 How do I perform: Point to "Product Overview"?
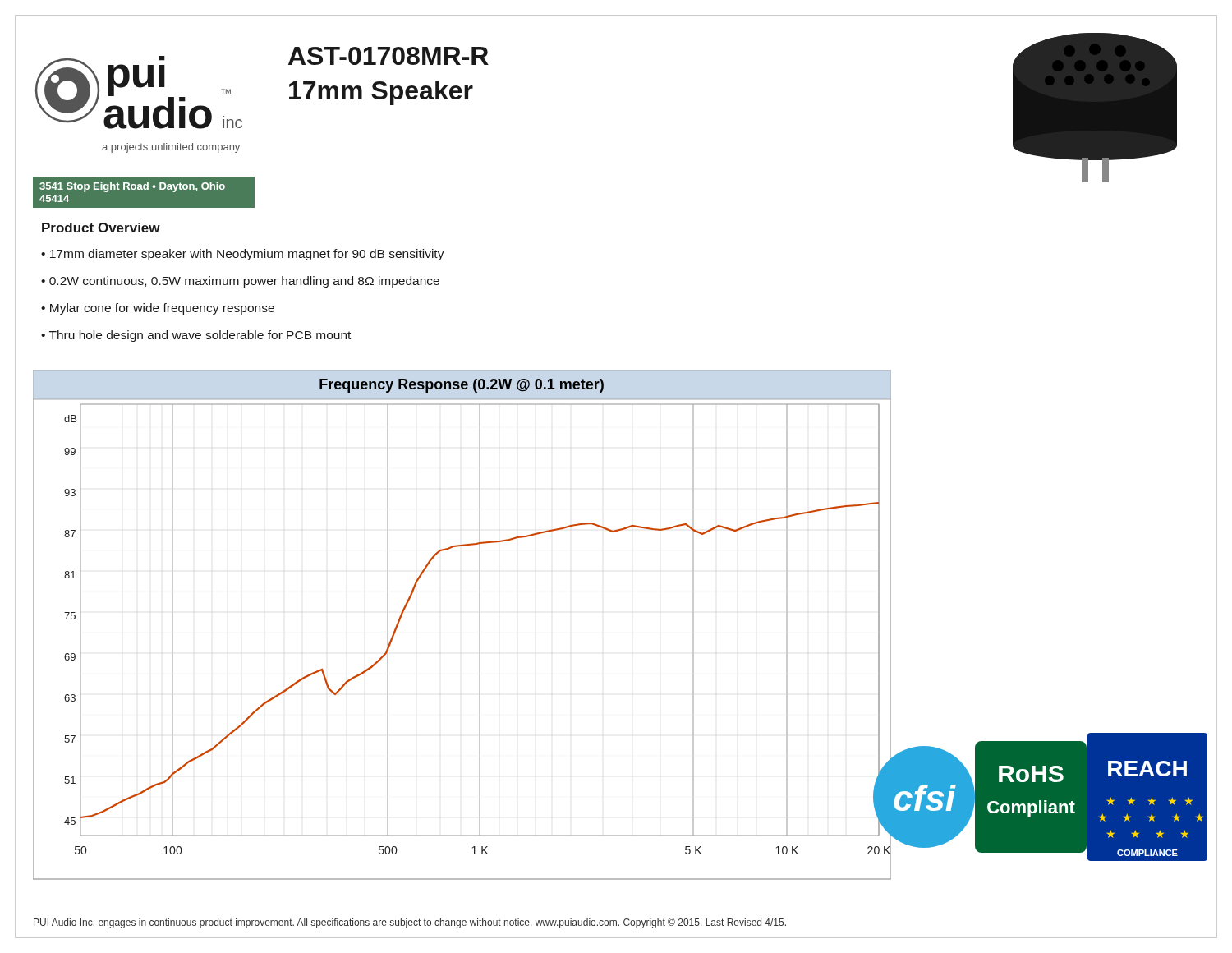click(100, 228)
